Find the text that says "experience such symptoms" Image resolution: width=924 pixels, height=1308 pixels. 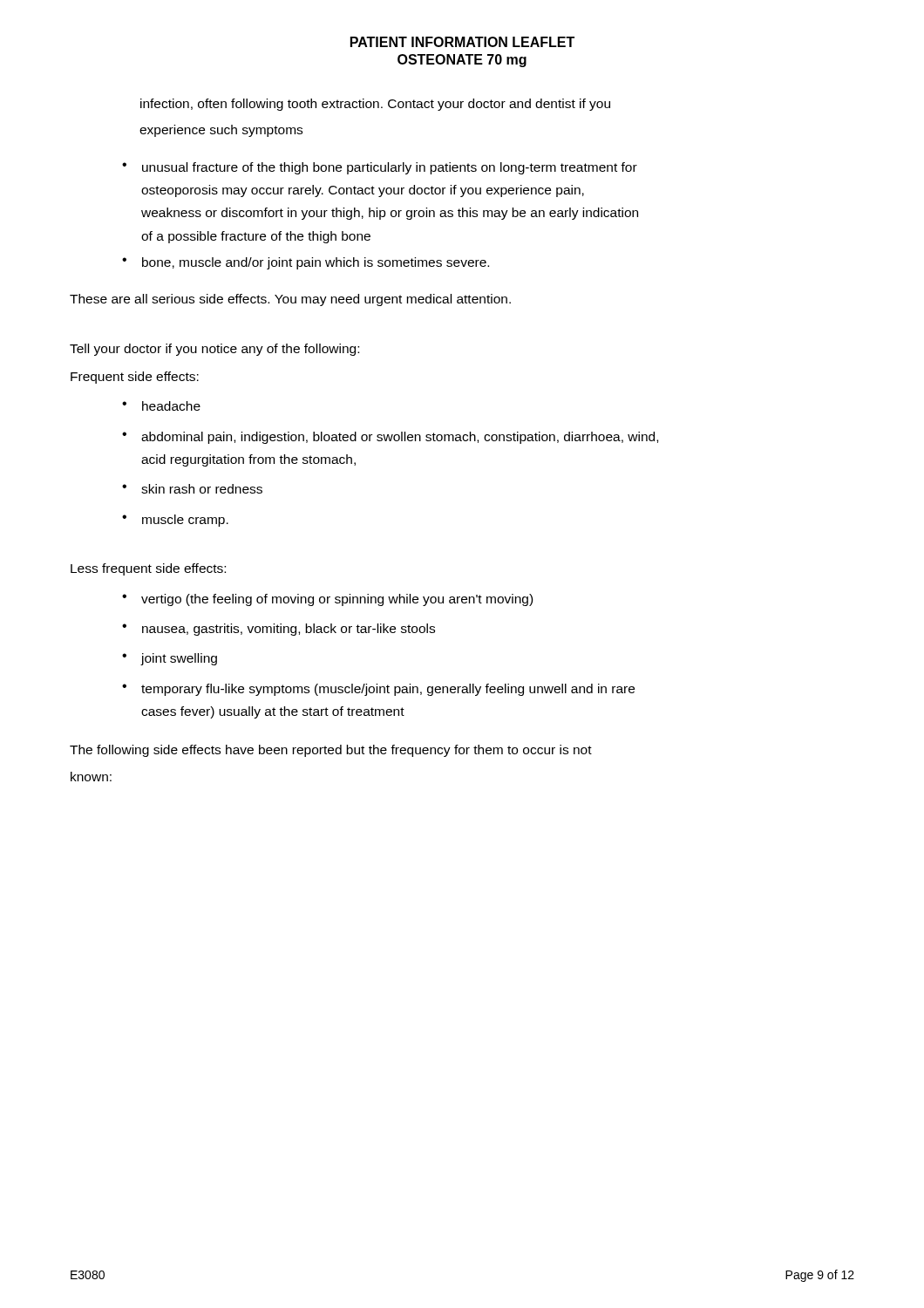(221, 130)
